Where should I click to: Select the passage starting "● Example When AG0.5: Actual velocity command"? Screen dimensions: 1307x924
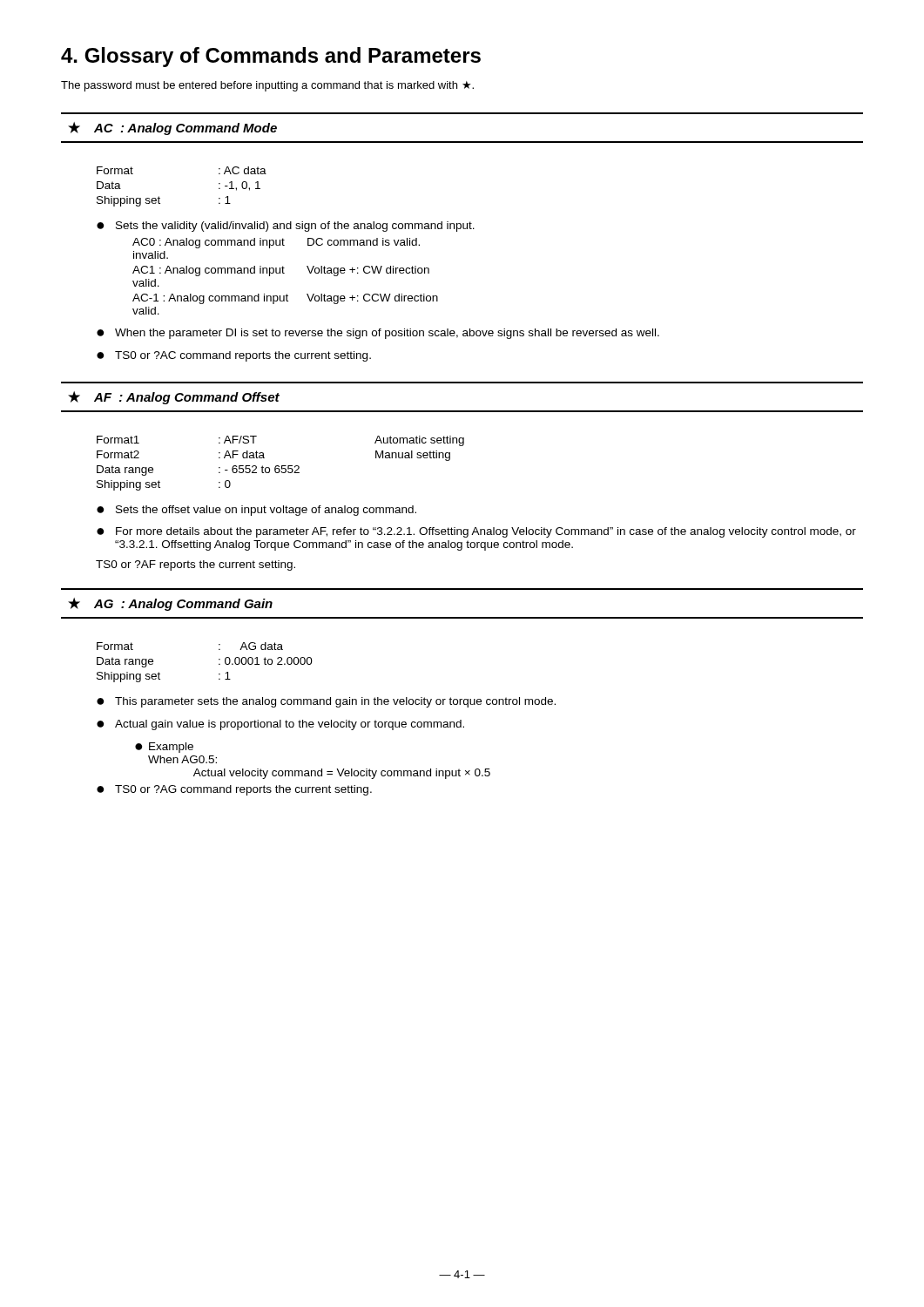pos(312,759)
